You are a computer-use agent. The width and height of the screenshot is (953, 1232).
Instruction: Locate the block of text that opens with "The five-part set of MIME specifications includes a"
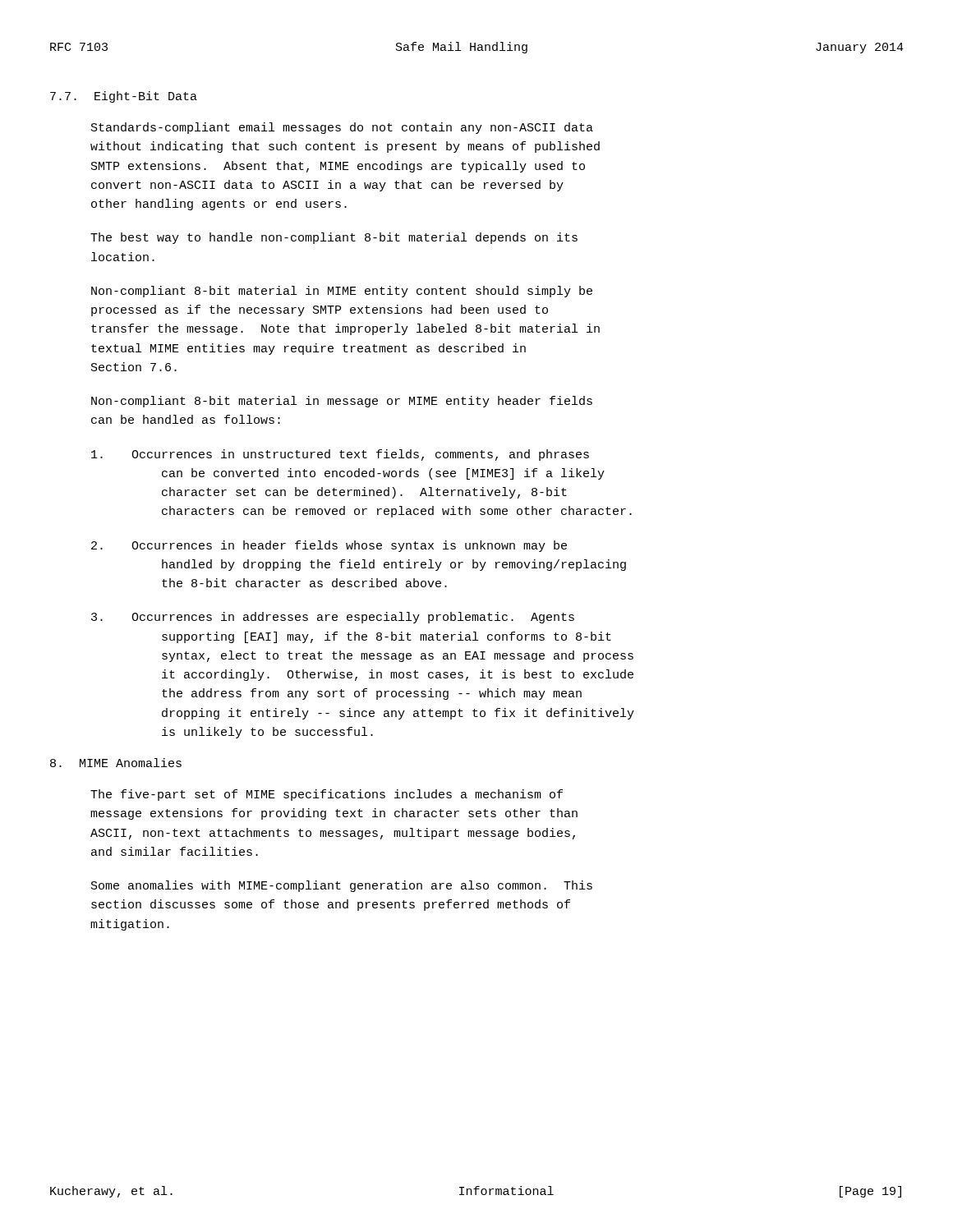(x=334, y=824)
